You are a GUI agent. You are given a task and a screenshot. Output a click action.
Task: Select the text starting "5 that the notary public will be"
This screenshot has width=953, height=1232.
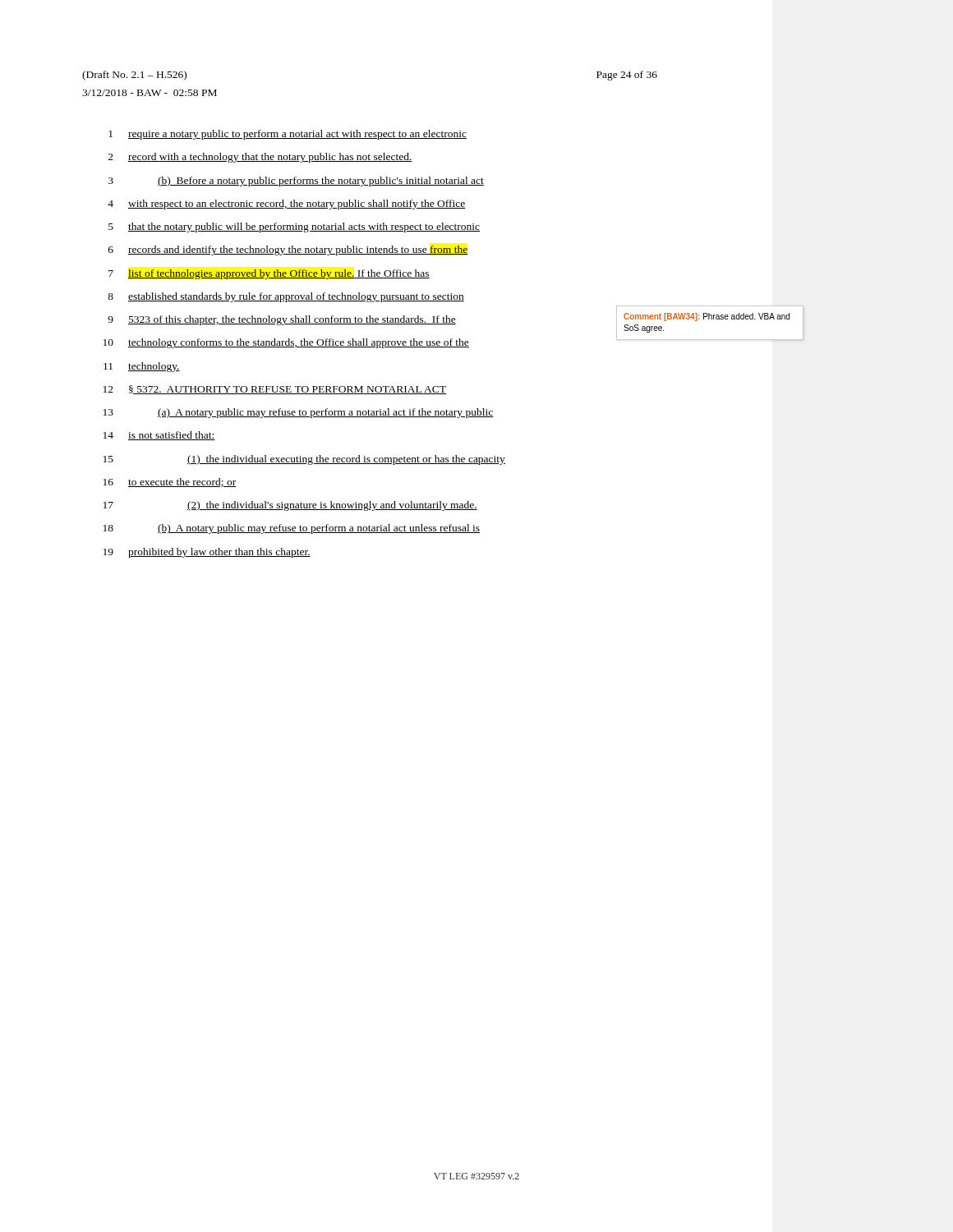pyautogui.click(x=370, y=227)
